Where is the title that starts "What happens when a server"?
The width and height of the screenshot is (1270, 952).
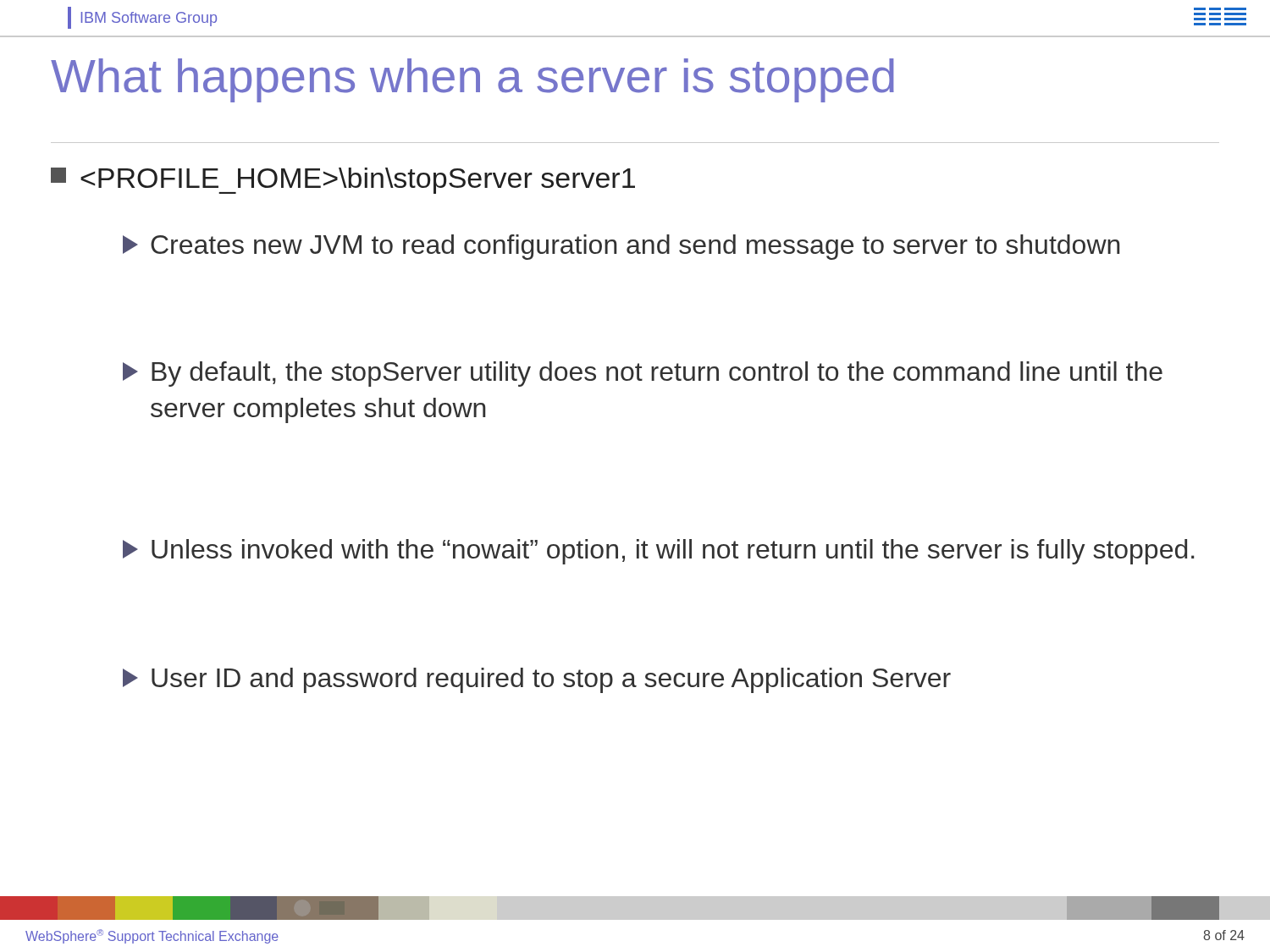pos(474,76)
